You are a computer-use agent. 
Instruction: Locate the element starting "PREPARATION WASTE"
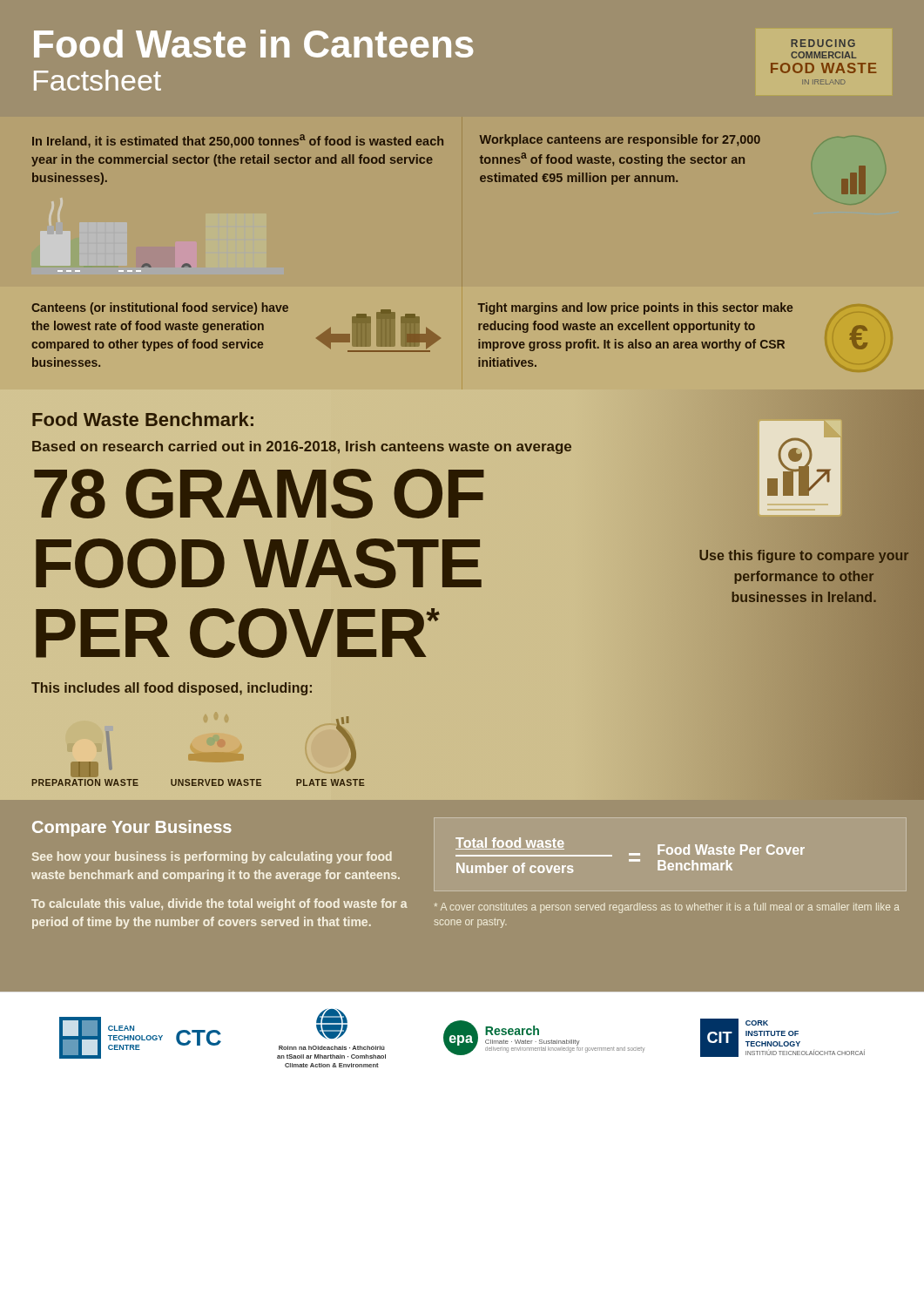click(85, 750)
